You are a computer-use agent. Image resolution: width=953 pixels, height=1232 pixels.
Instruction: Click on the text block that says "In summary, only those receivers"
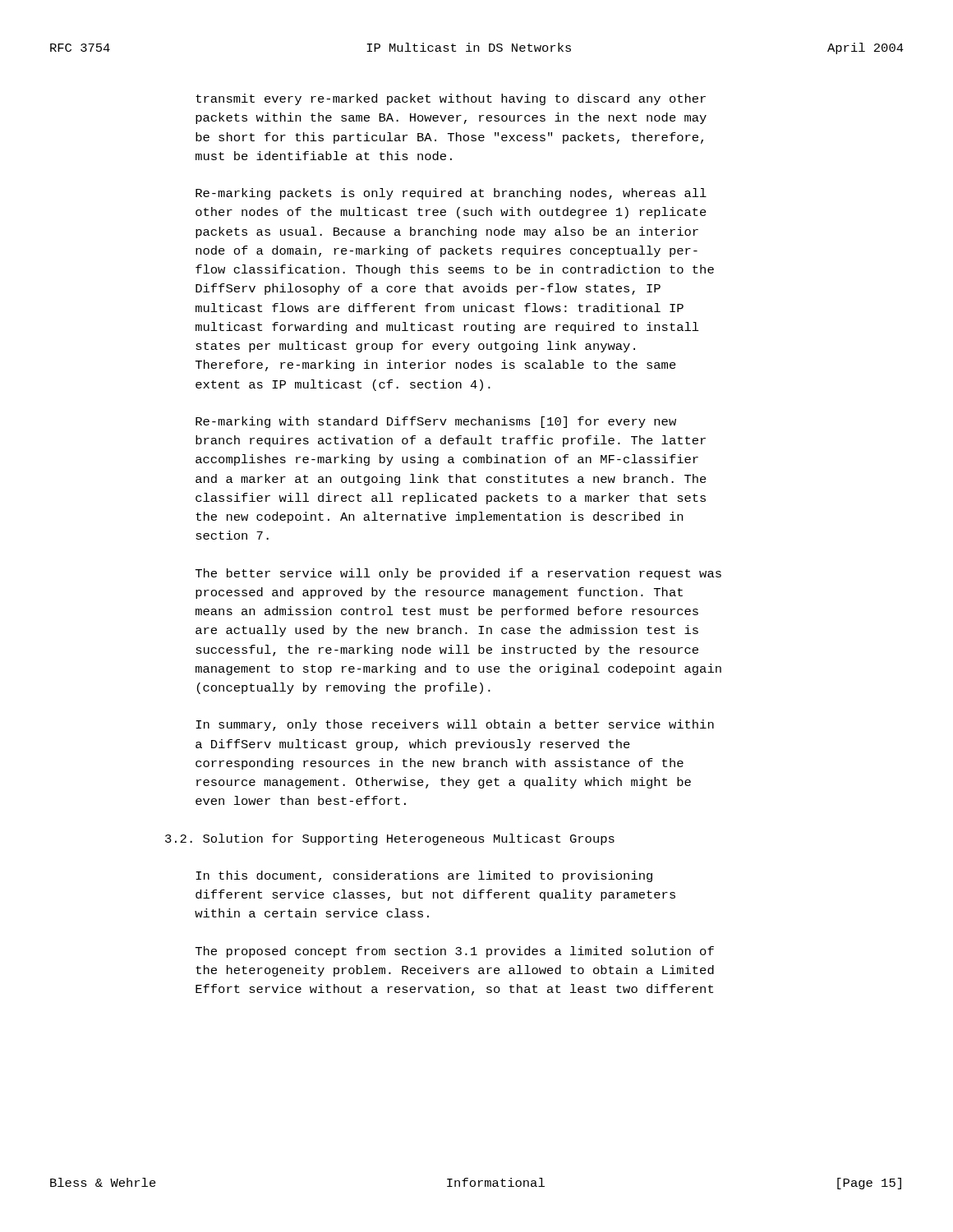tap(439, 764)
